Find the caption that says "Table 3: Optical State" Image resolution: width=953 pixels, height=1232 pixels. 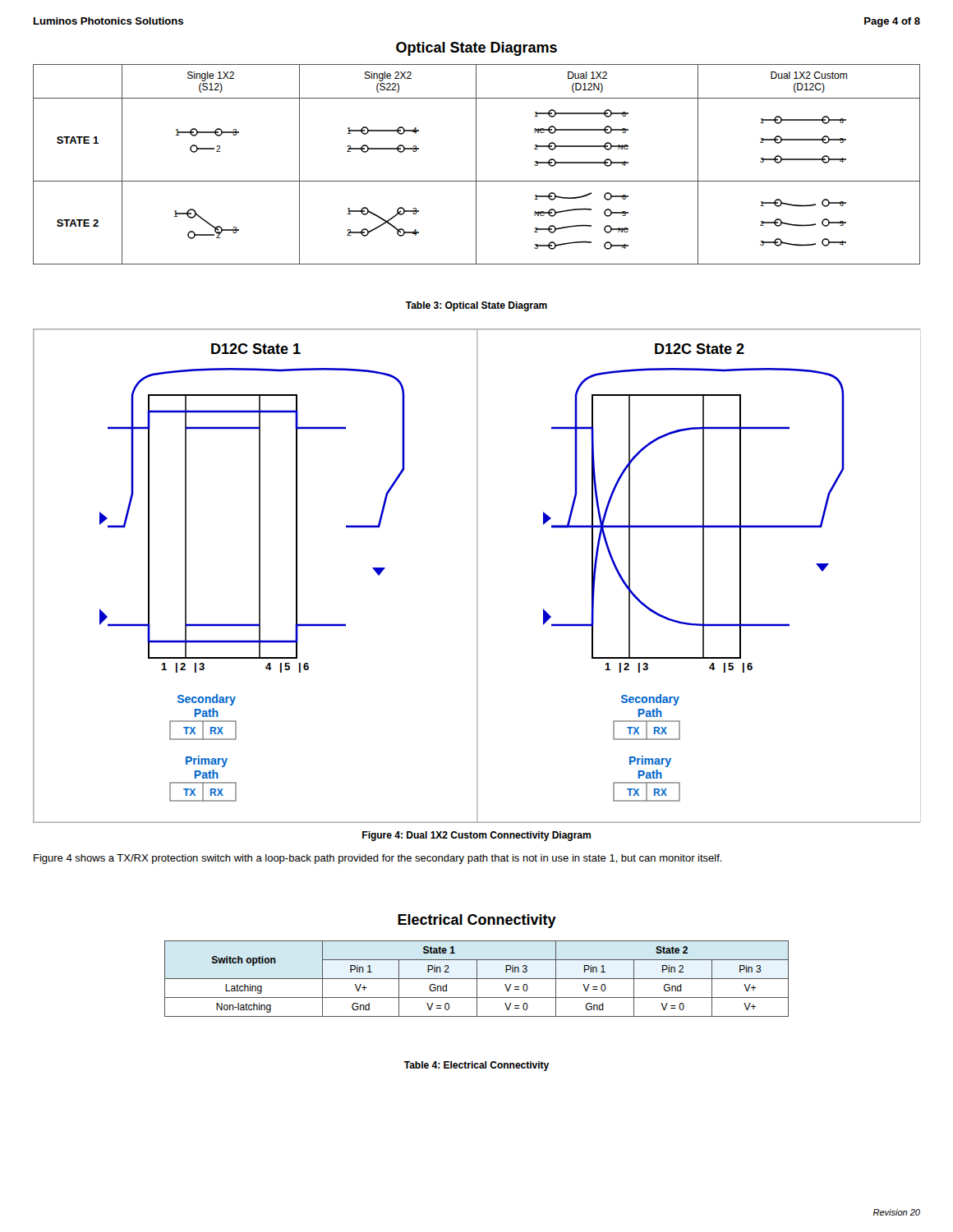coord(476,306)
